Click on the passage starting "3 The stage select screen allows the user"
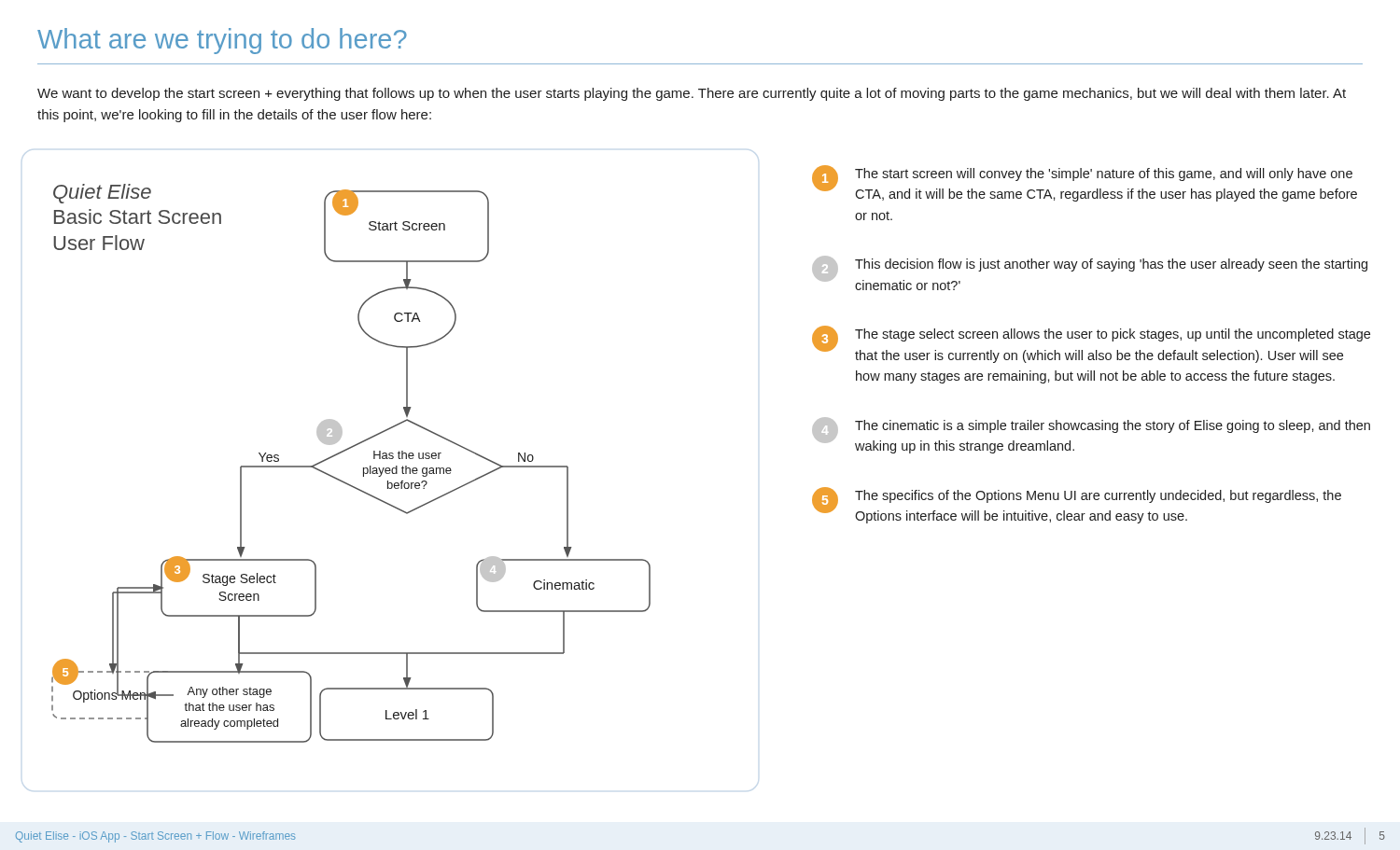Viewport: 1400px width, 850px height. pos(1092,356)
